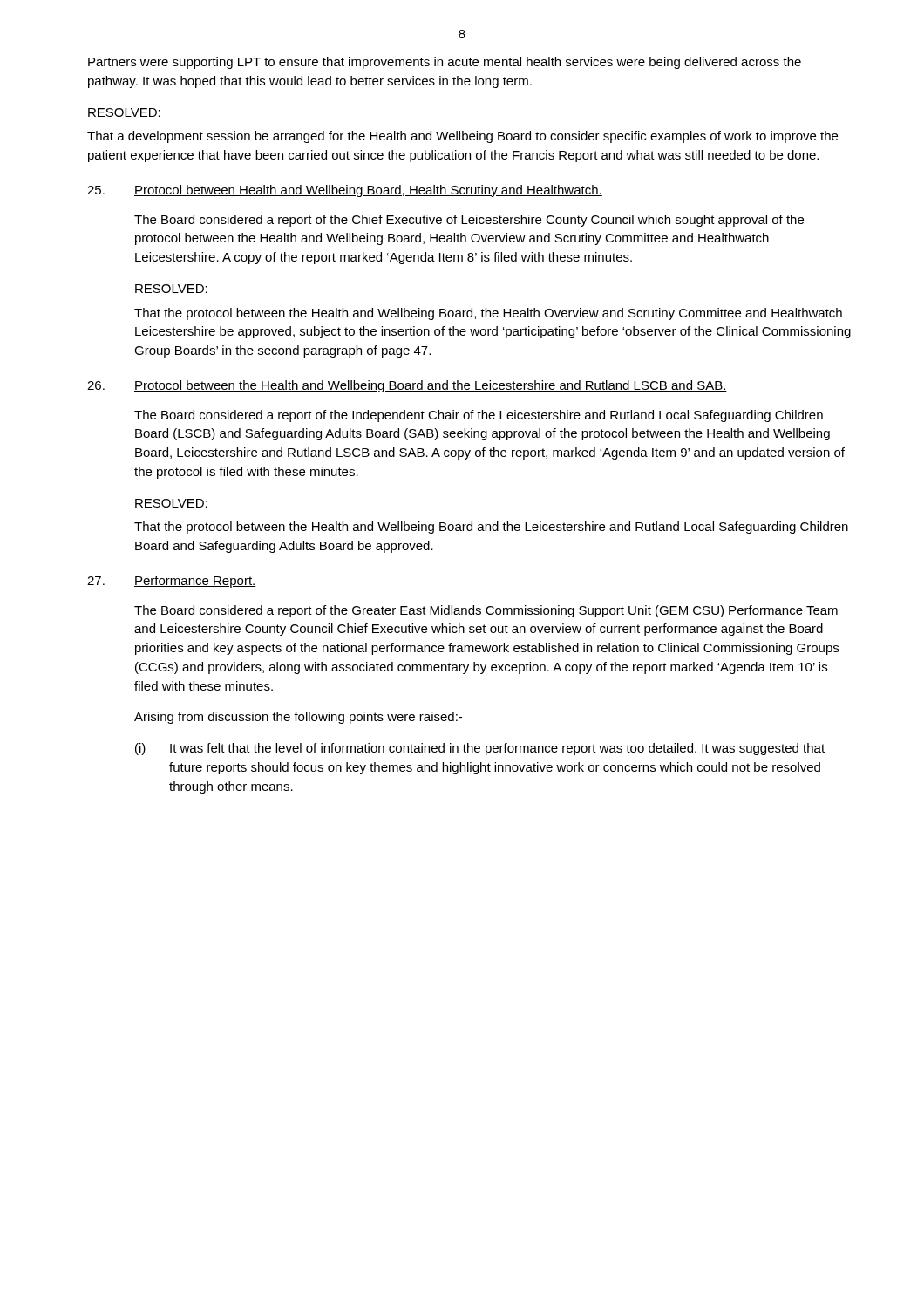The width and height of the screenshot is (924, 1308).
Task: Locate the text block that reads "Arising from discussion the following points were"
Action: (298, 717)
